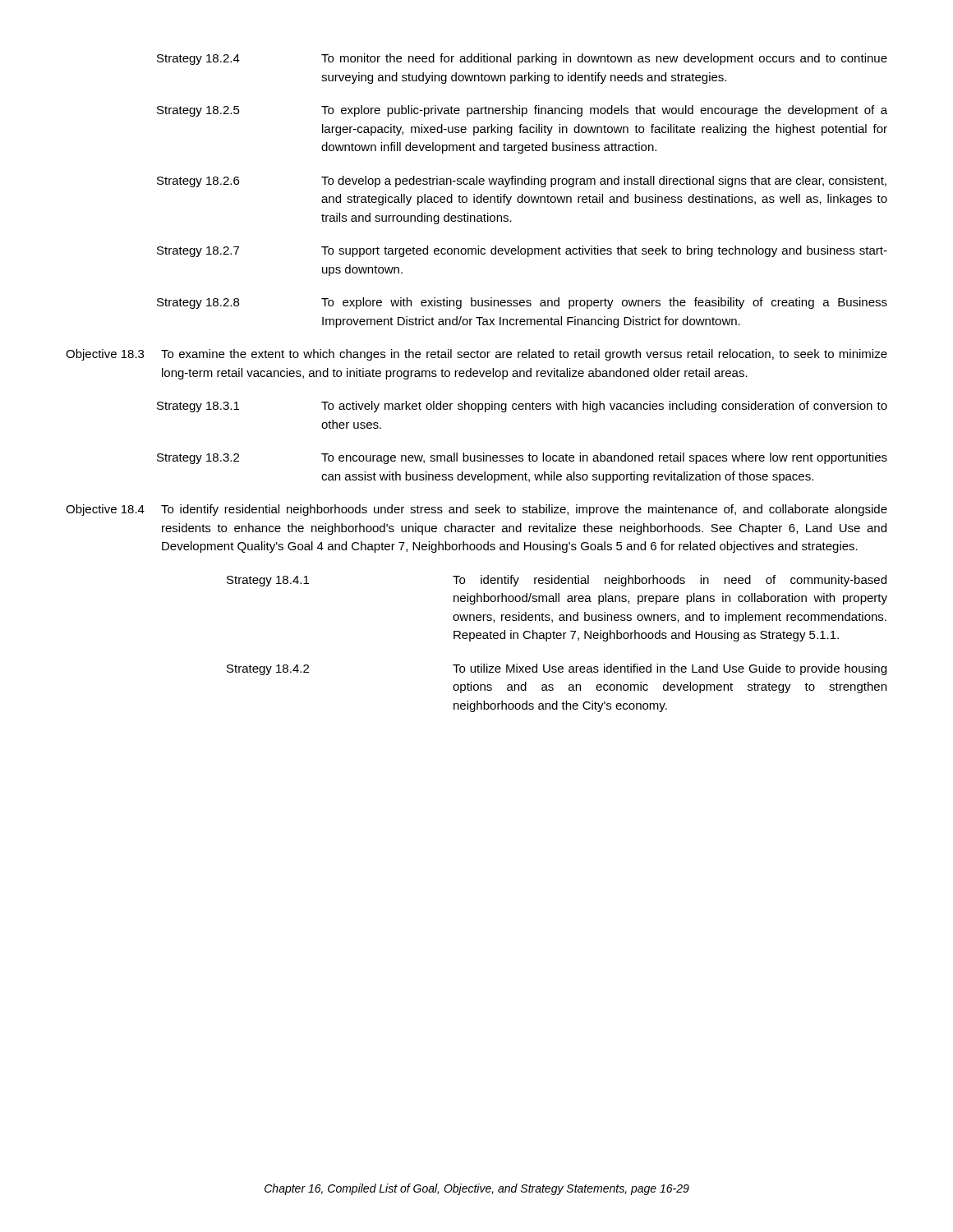
Task: Click the passage that begins "Strategy 18.2.8 To explore with existing businesses and"
Action: tap(476, 312)
